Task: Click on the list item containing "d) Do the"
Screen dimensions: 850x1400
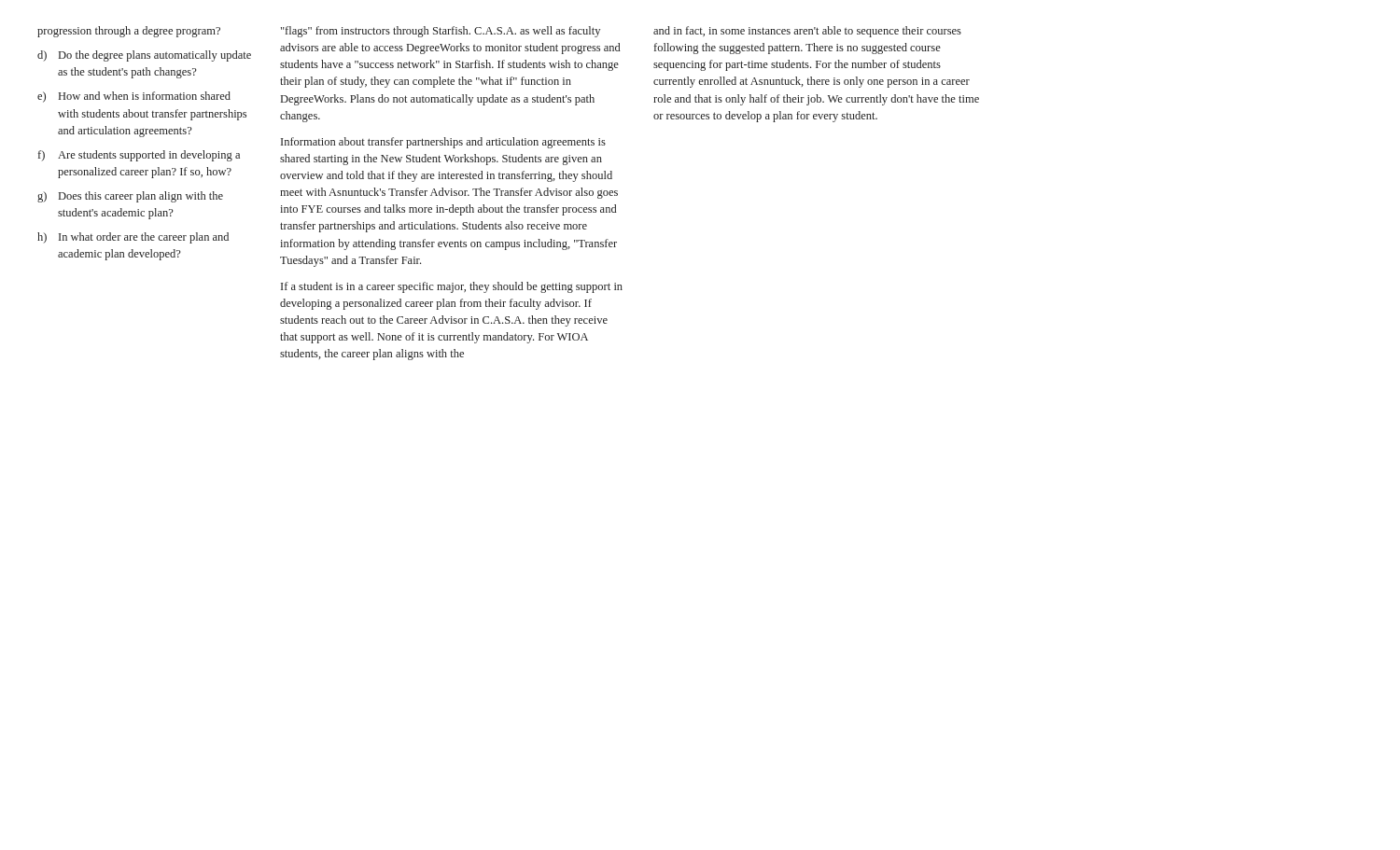Action: pyautogui.click(x=146, y=64)
